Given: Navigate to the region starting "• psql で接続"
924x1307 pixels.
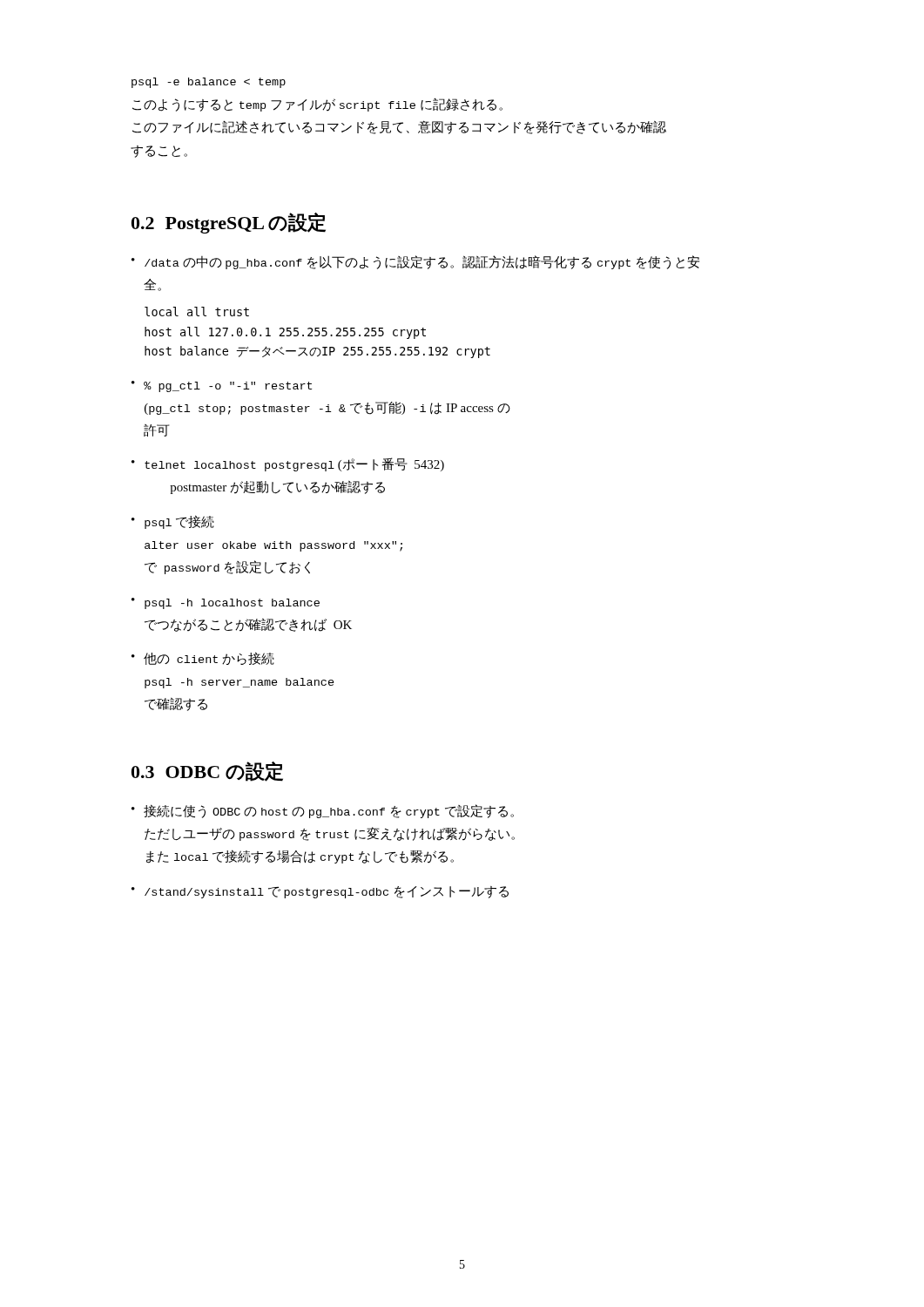Looking at the screenshot, I should (x=173, y=522).
